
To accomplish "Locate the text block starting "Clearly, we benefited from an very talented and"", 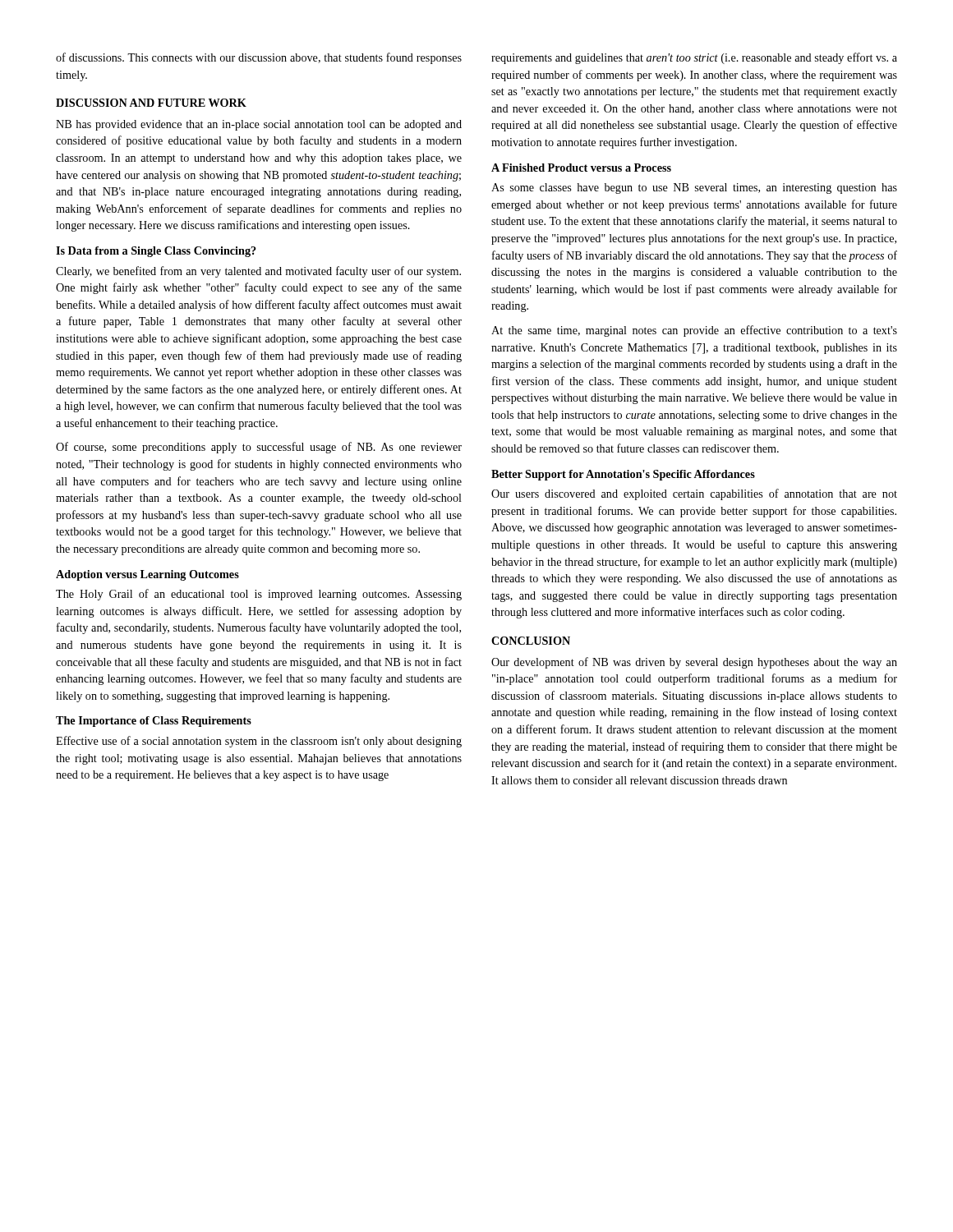I will coord(259,410).
